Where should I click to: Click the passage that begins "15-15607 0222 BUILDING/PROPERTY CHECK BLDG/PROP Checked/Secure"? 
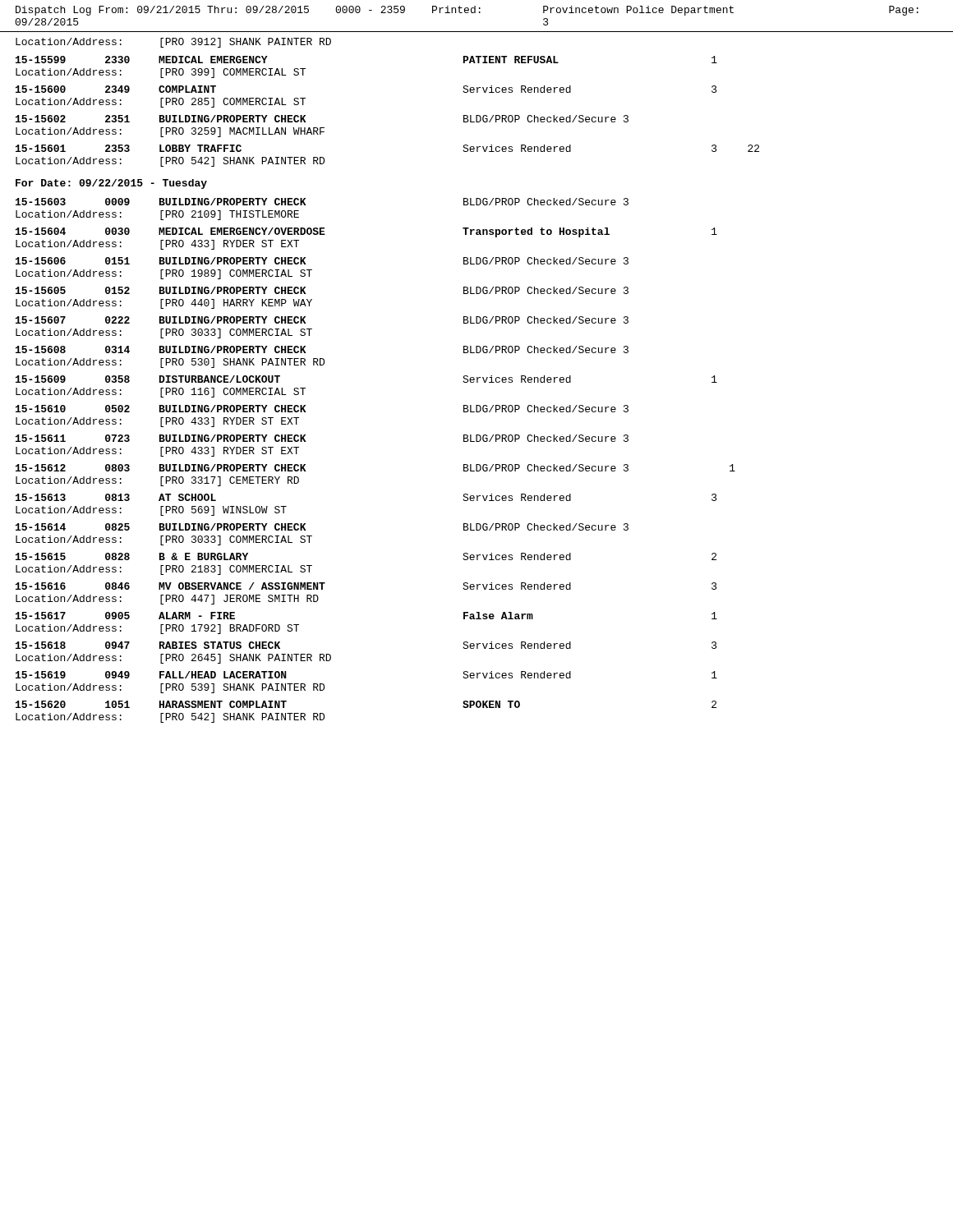476,327
